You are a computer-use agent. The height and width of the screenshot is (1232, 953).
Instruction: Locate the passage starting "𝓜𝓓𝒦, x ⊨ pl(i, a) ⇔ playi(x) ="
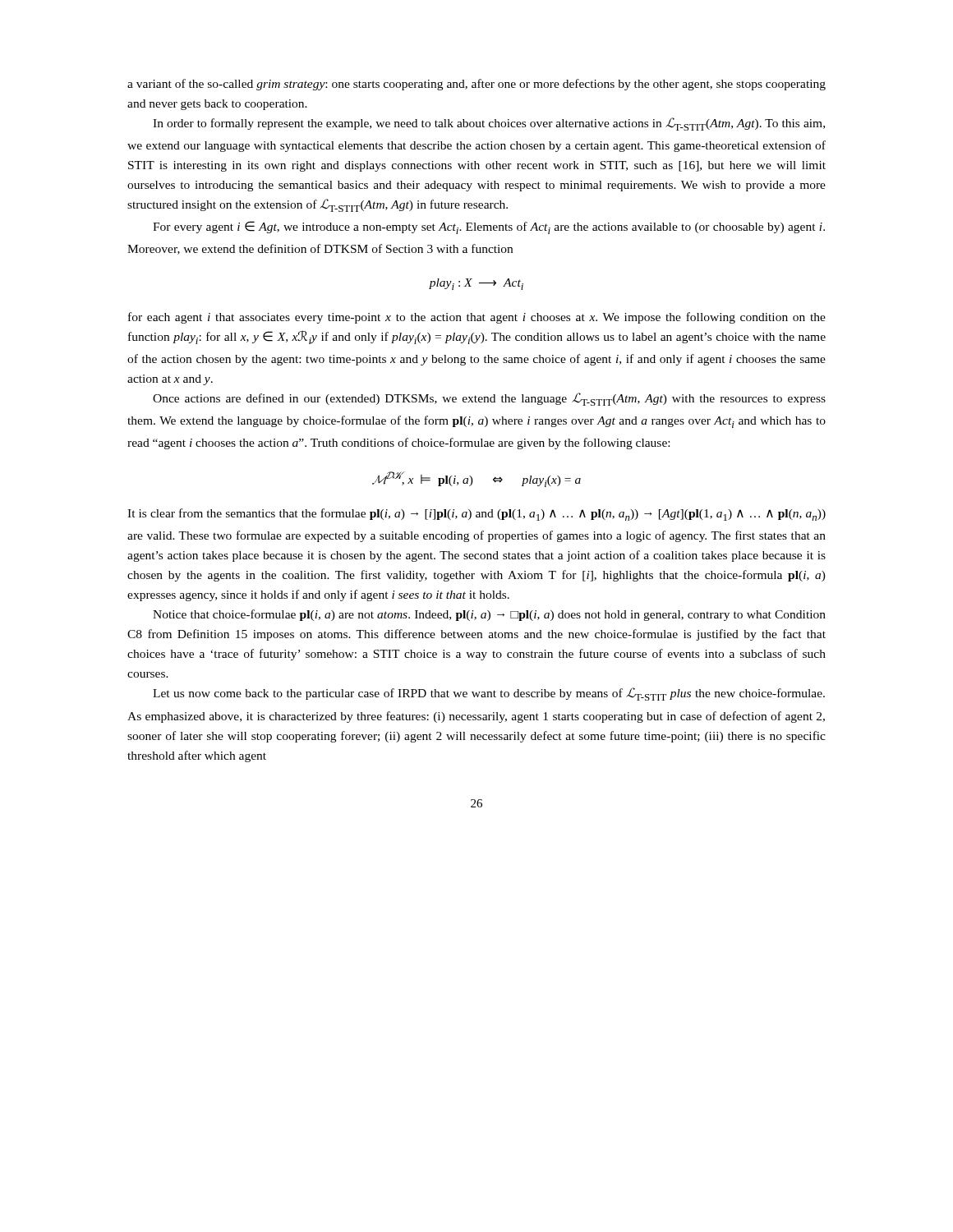pyautogui.click(x=476, y=479)
